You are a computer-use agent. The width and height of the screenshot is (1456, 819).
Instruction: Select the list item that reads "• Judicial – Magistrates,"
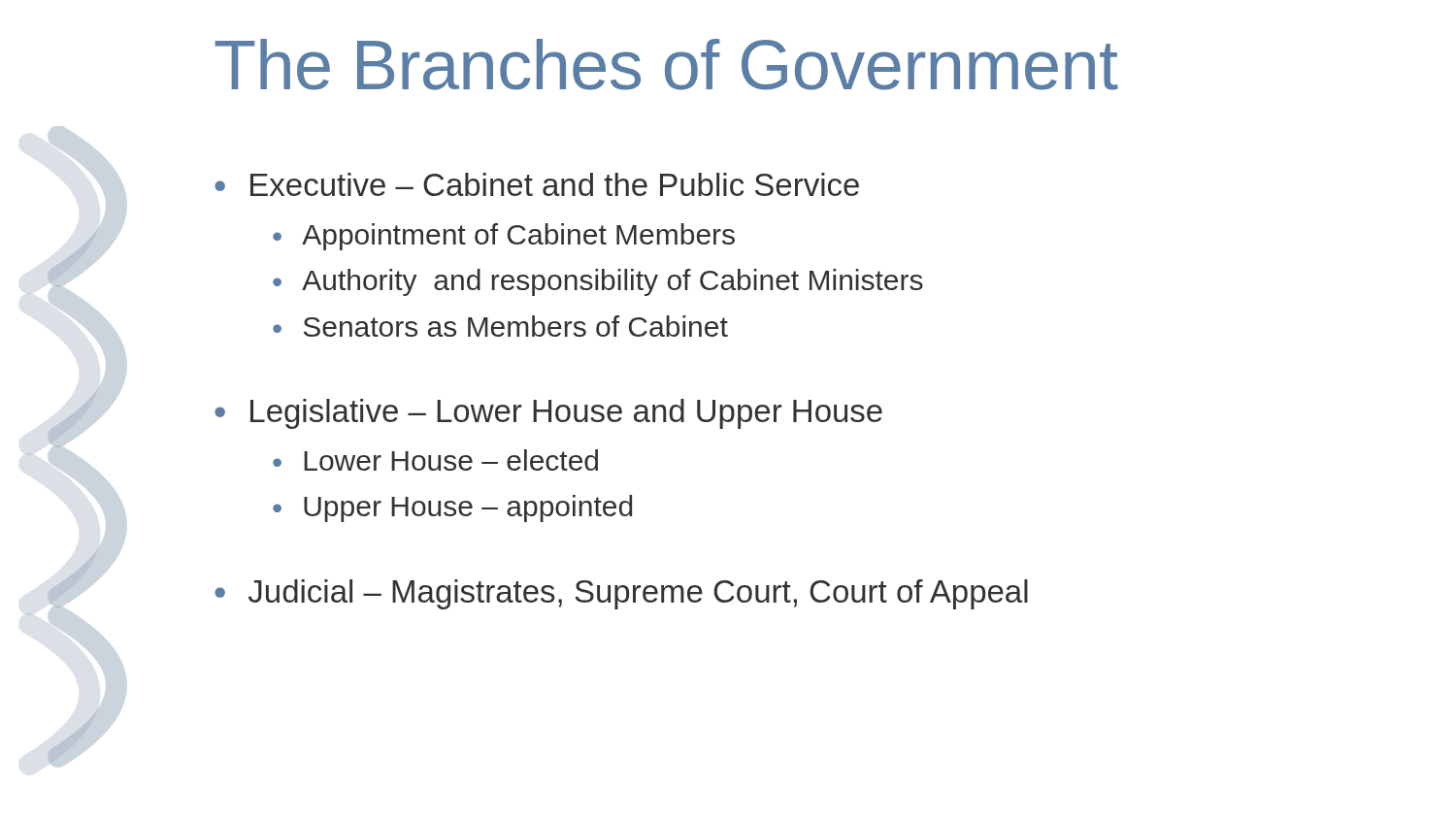click(621, 594)
